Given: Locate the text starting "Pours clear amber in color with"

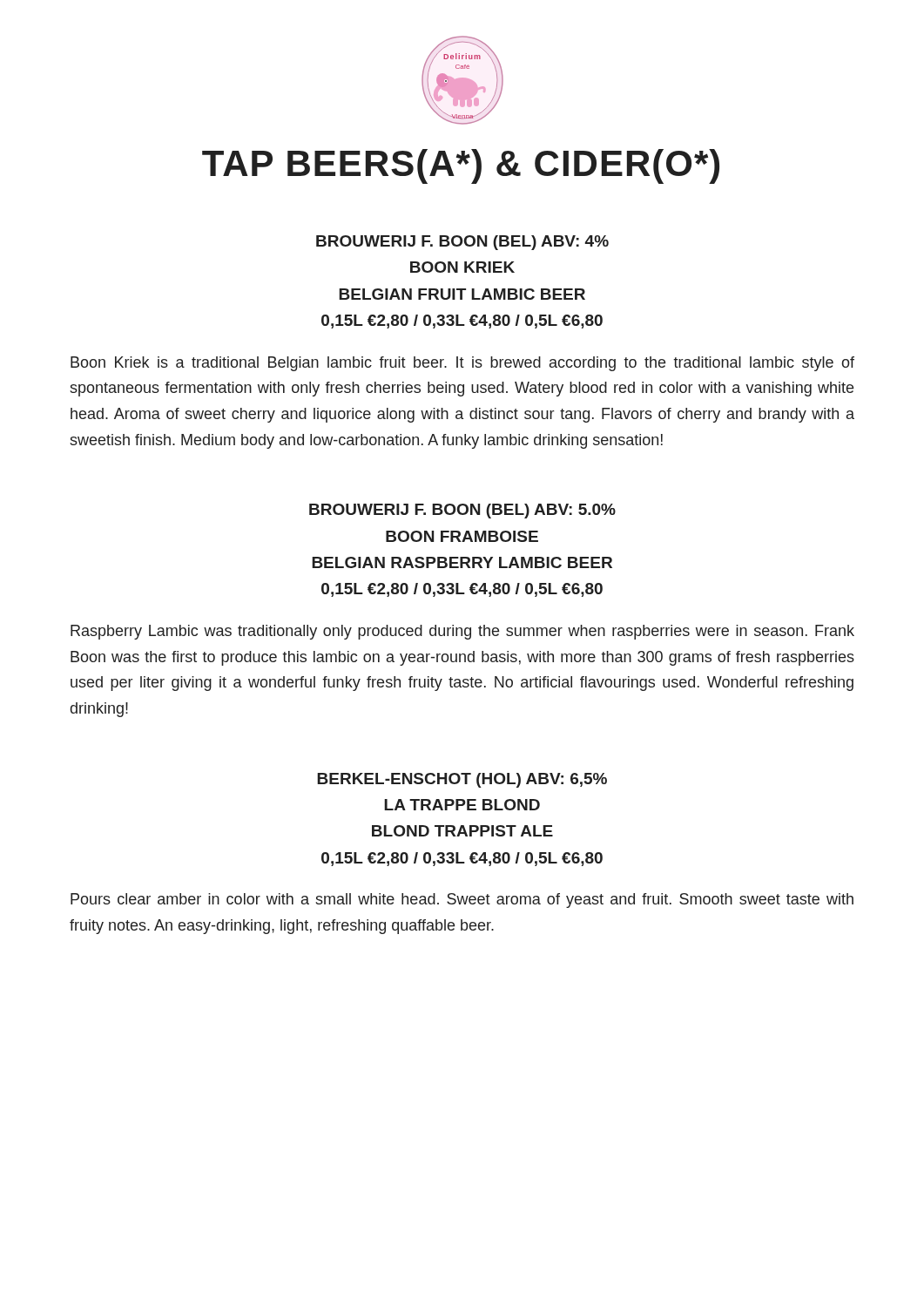Looking at the screenshot, I should pyautogui.click(x=462, y=912).
